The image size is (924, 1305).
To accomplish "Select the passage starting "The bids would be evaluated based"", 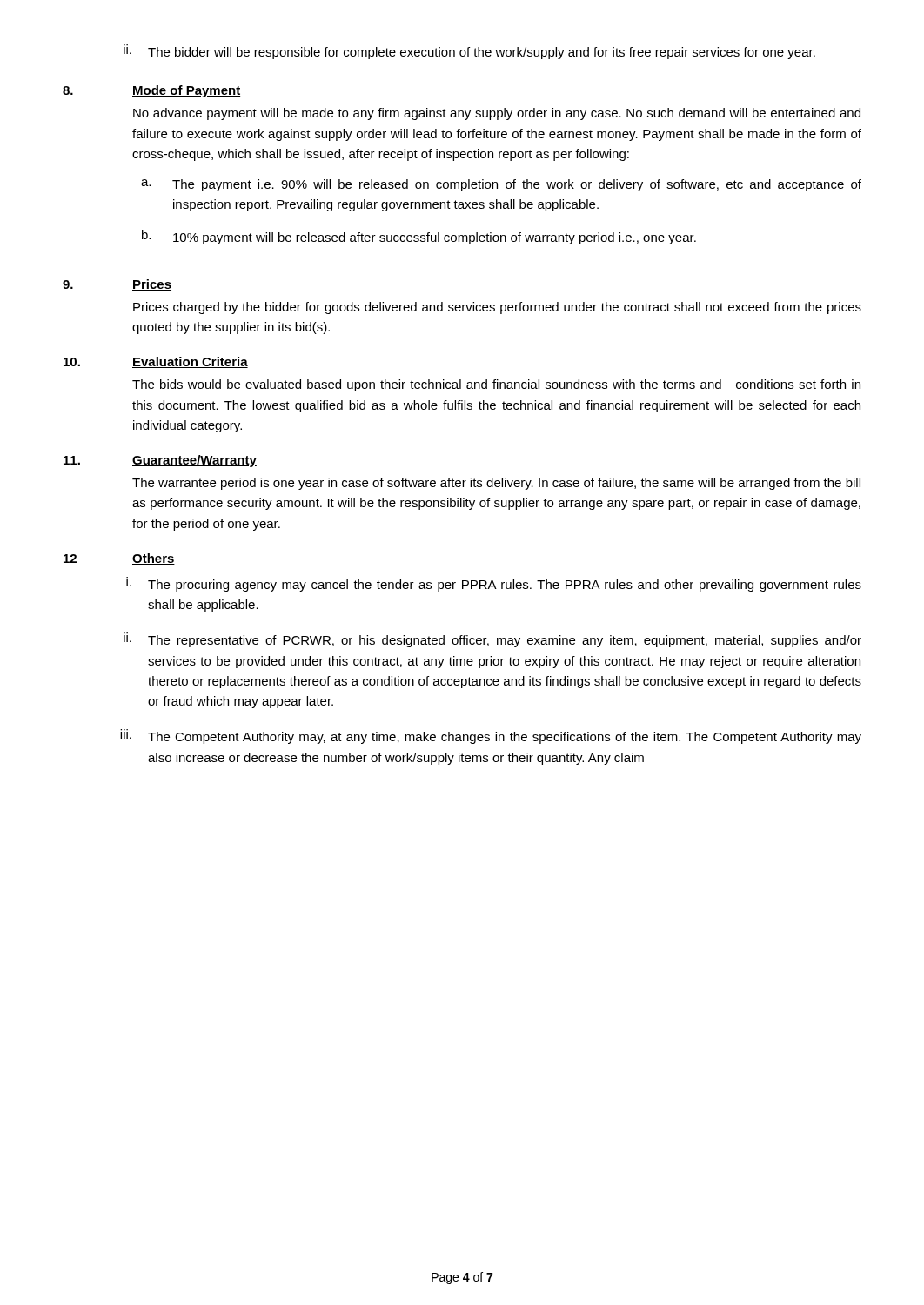I will pos(497,405).
